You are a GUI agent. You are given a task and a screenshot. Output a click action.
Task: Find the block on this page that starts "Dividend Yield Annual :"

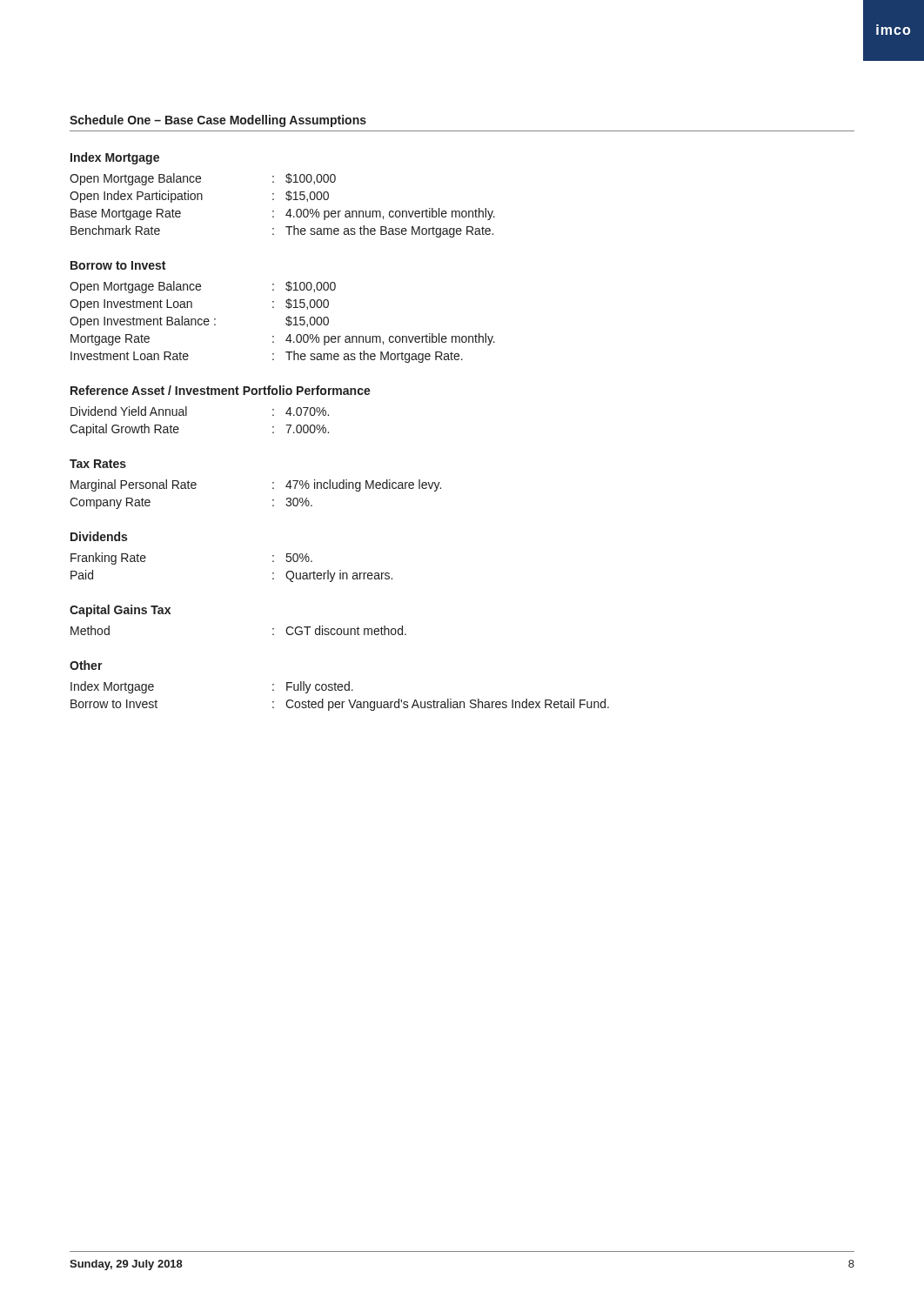pos(129,411)
